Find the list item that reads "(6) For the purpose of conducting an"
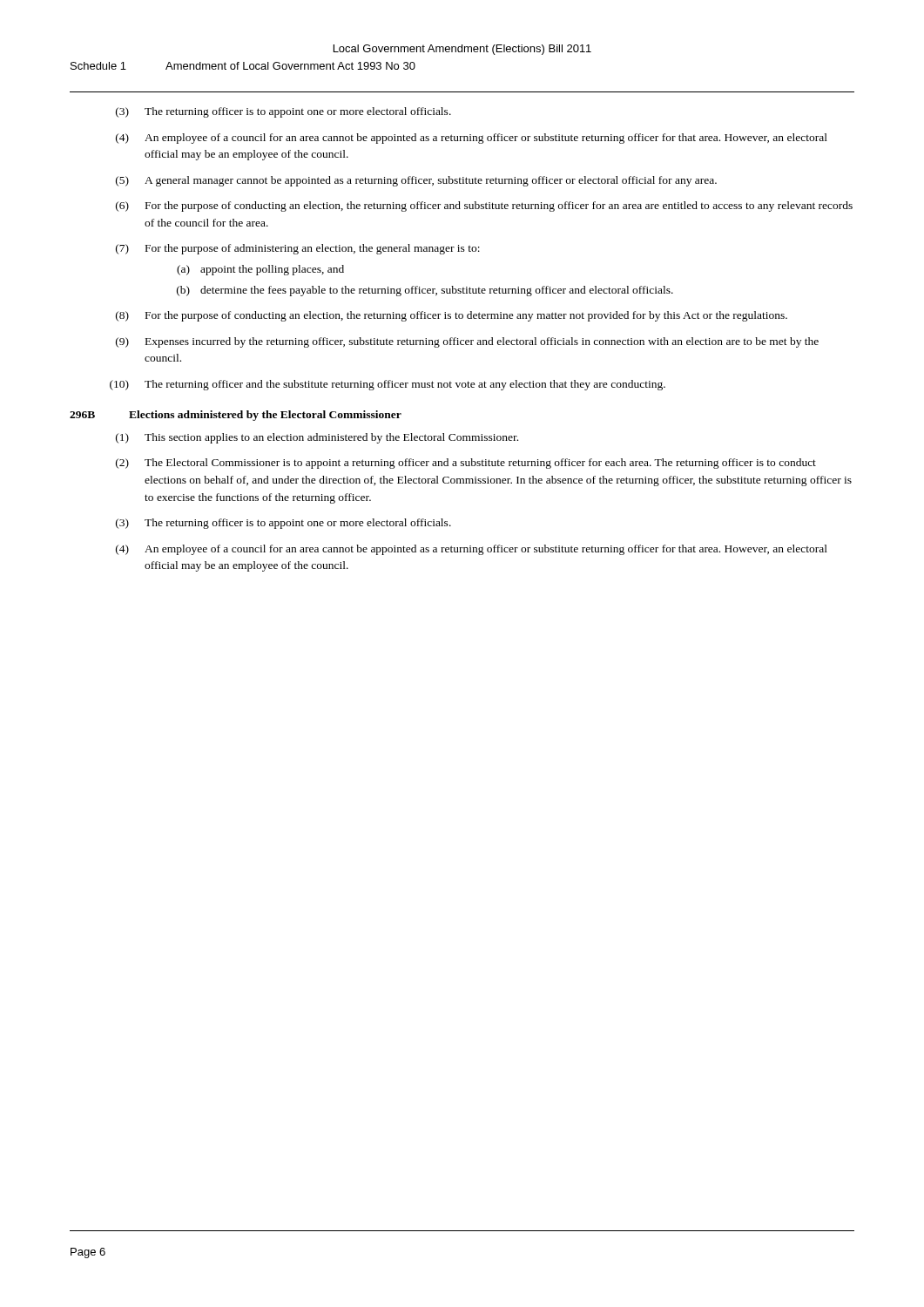This screenshot has width=924, height=1307. pyautogui.click(x=462, y=214)
